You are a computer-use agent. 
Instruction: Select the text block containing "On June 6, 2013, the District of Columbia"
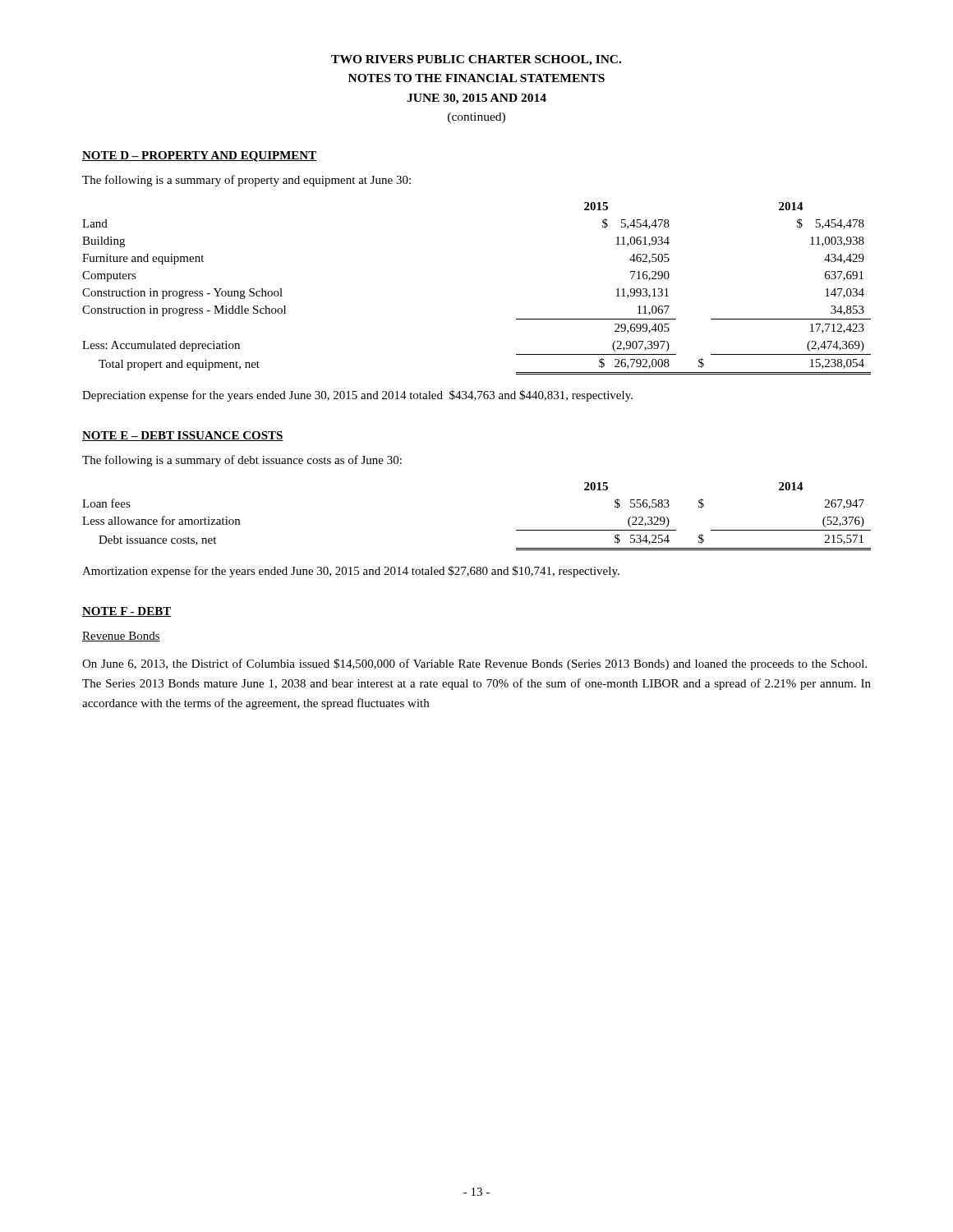[476, 683]
